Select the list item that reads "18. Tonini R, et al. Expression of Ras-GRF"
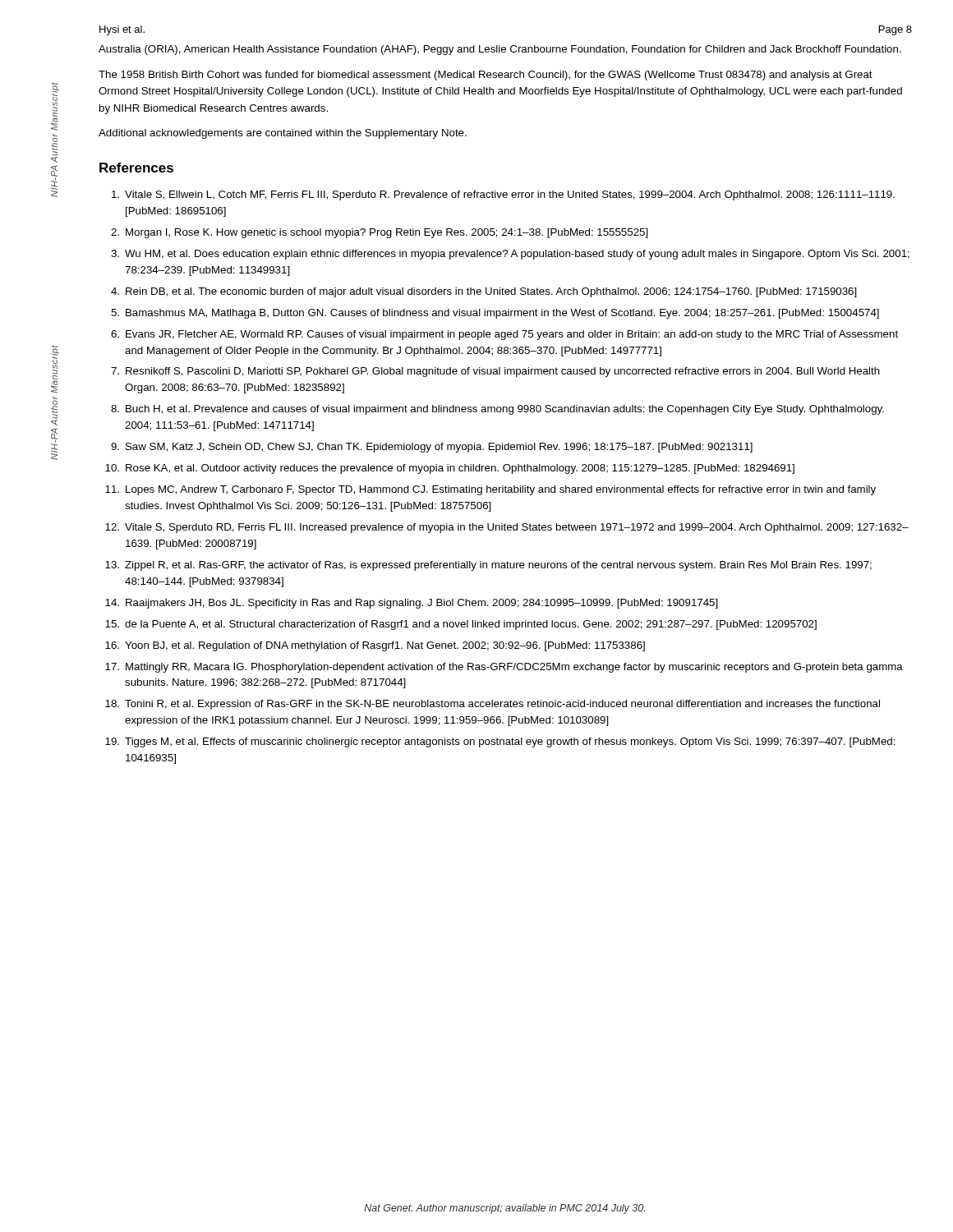 pyautogui.click(x=505, y=712)
